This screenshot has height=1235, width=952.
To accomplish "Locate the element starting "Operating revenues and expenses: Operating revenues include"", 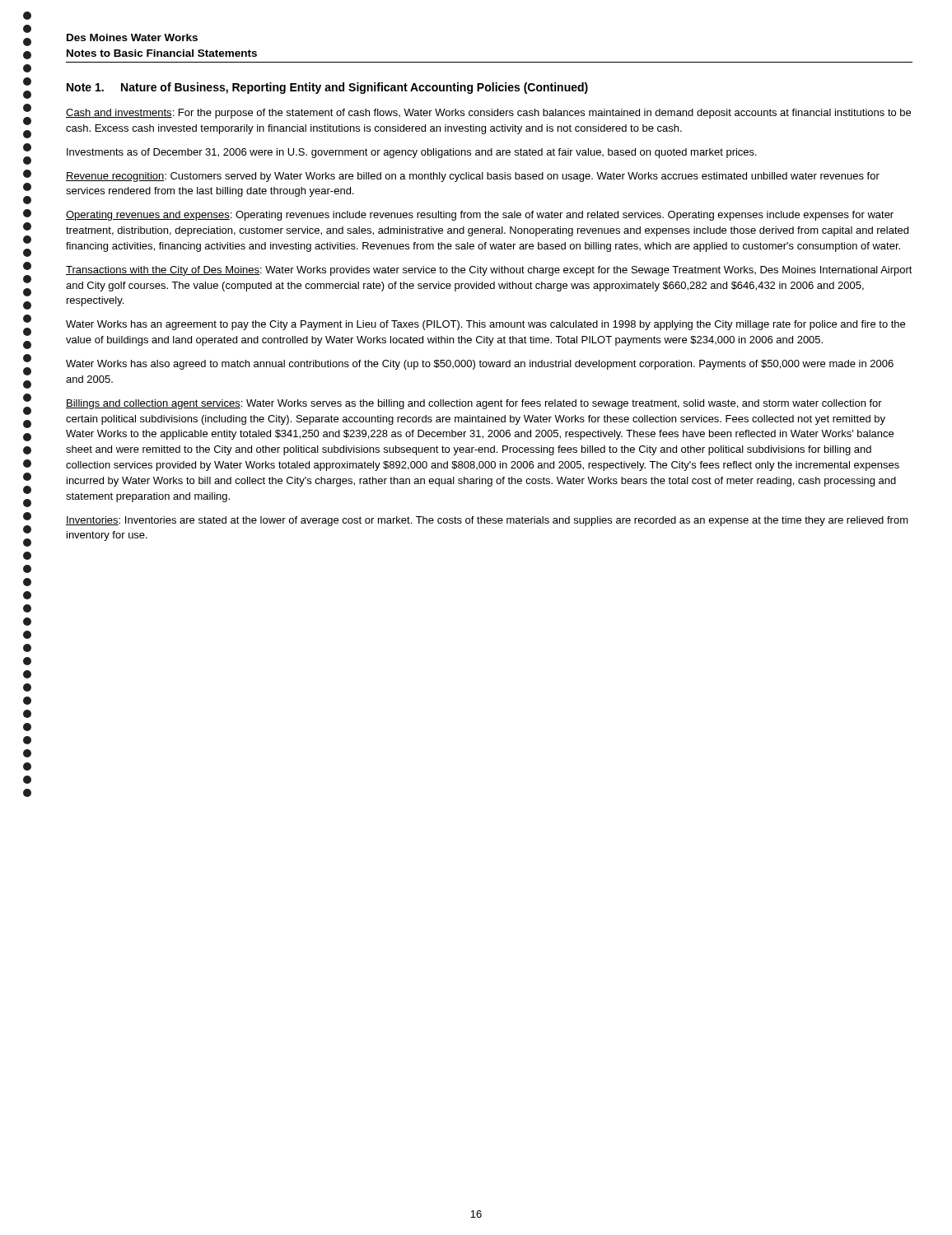I will (x=488, y=230).
